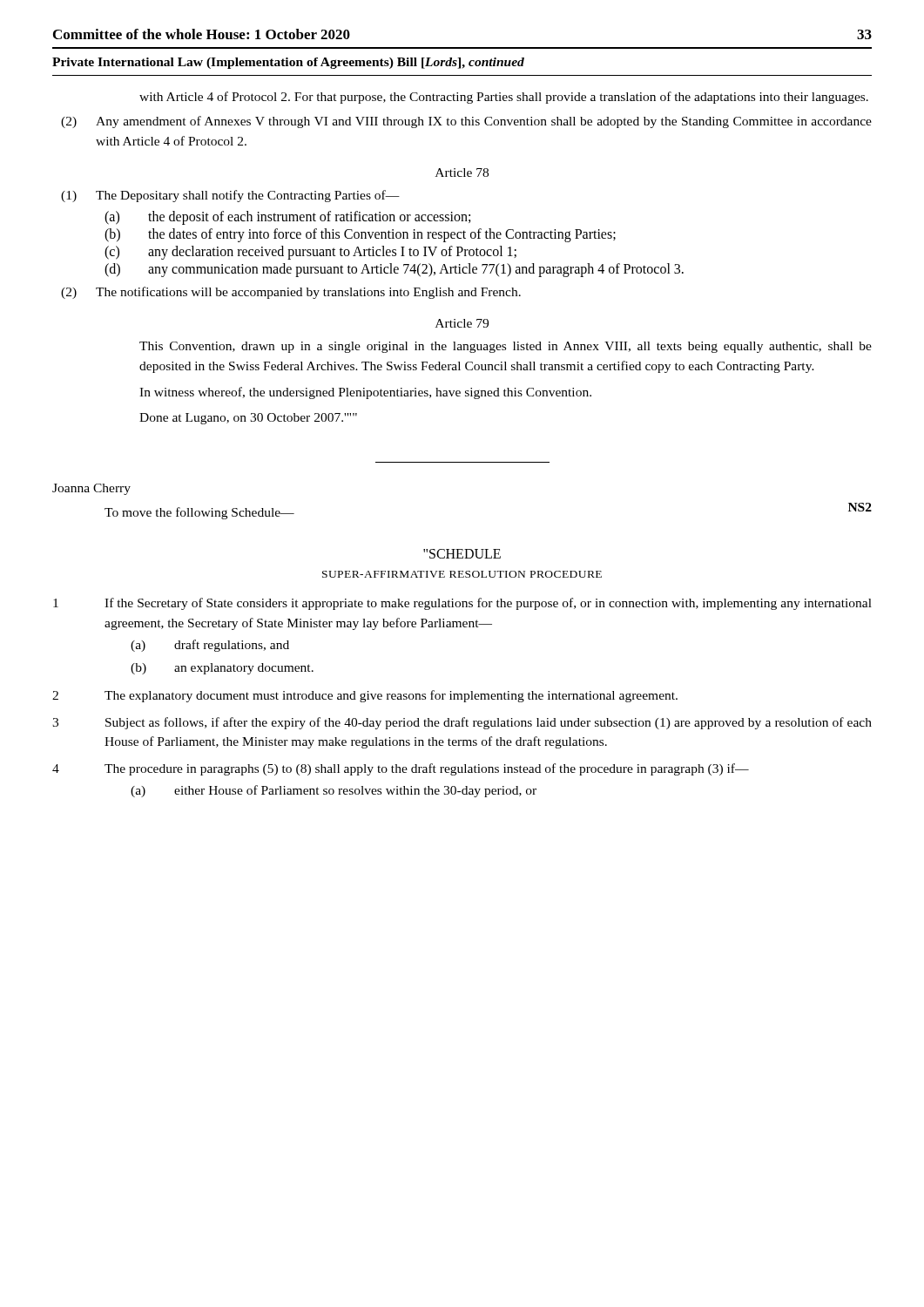Locate the text block starting "2 The explanatory document must introduce and give"
924x1307 pixels.
tap(462, 696)
